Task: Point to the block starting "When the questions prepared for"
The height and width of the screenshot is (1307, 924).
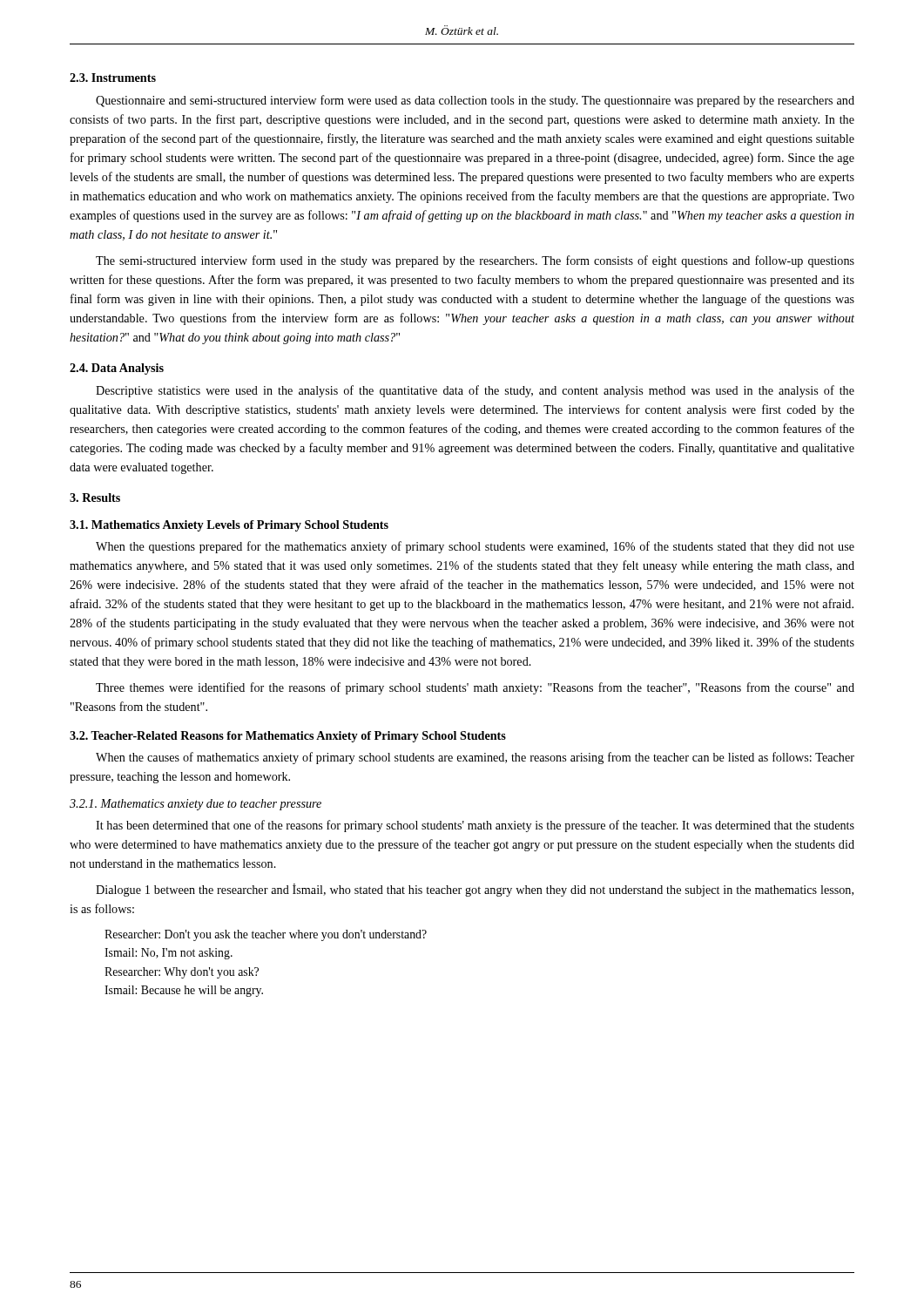Action: (x=462, y=604)
